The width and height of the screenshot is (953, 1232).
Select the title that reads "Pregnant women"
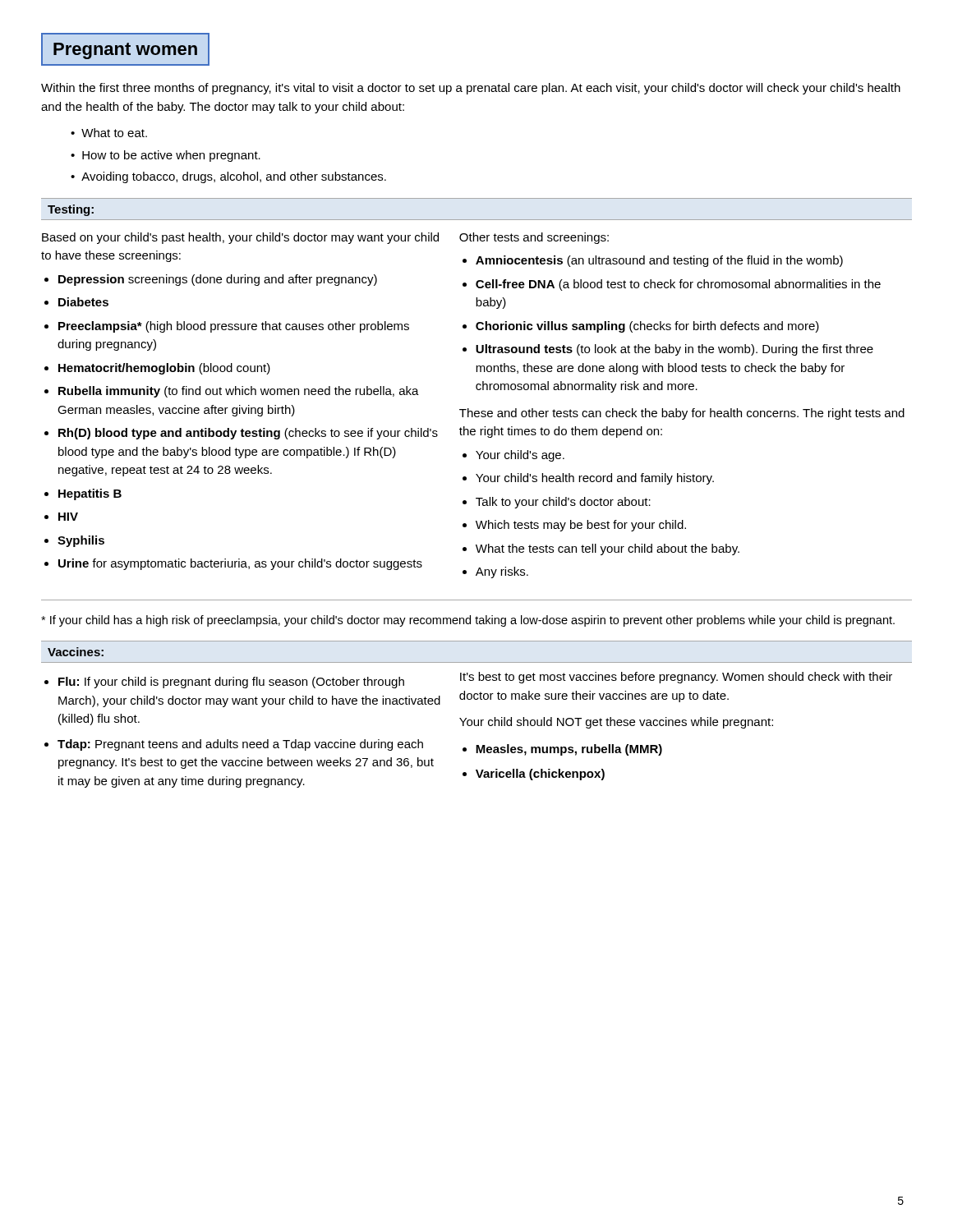[125, 49]
